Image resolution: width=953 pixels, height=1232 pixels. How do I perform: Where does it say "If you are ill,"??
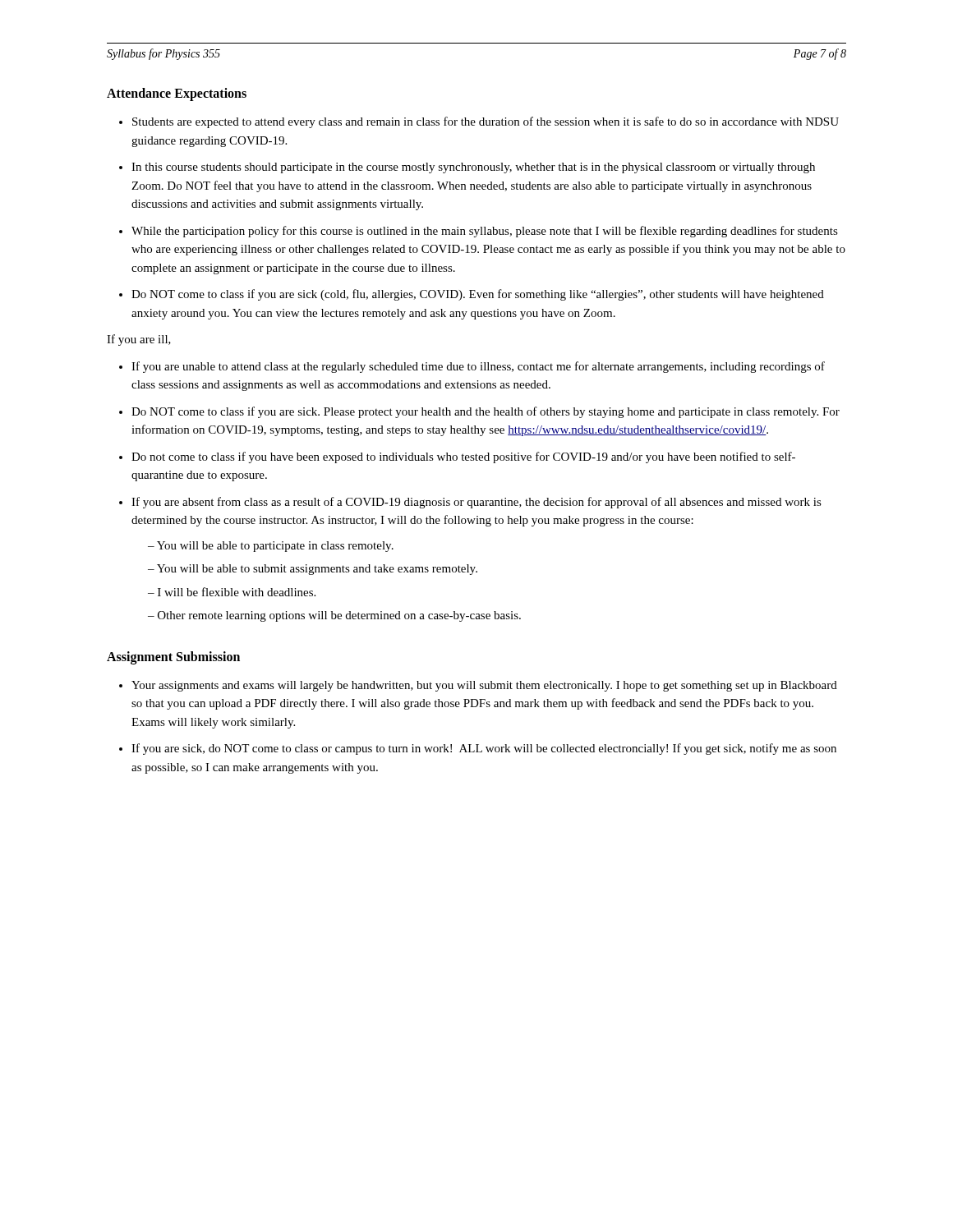pos(139,339)
